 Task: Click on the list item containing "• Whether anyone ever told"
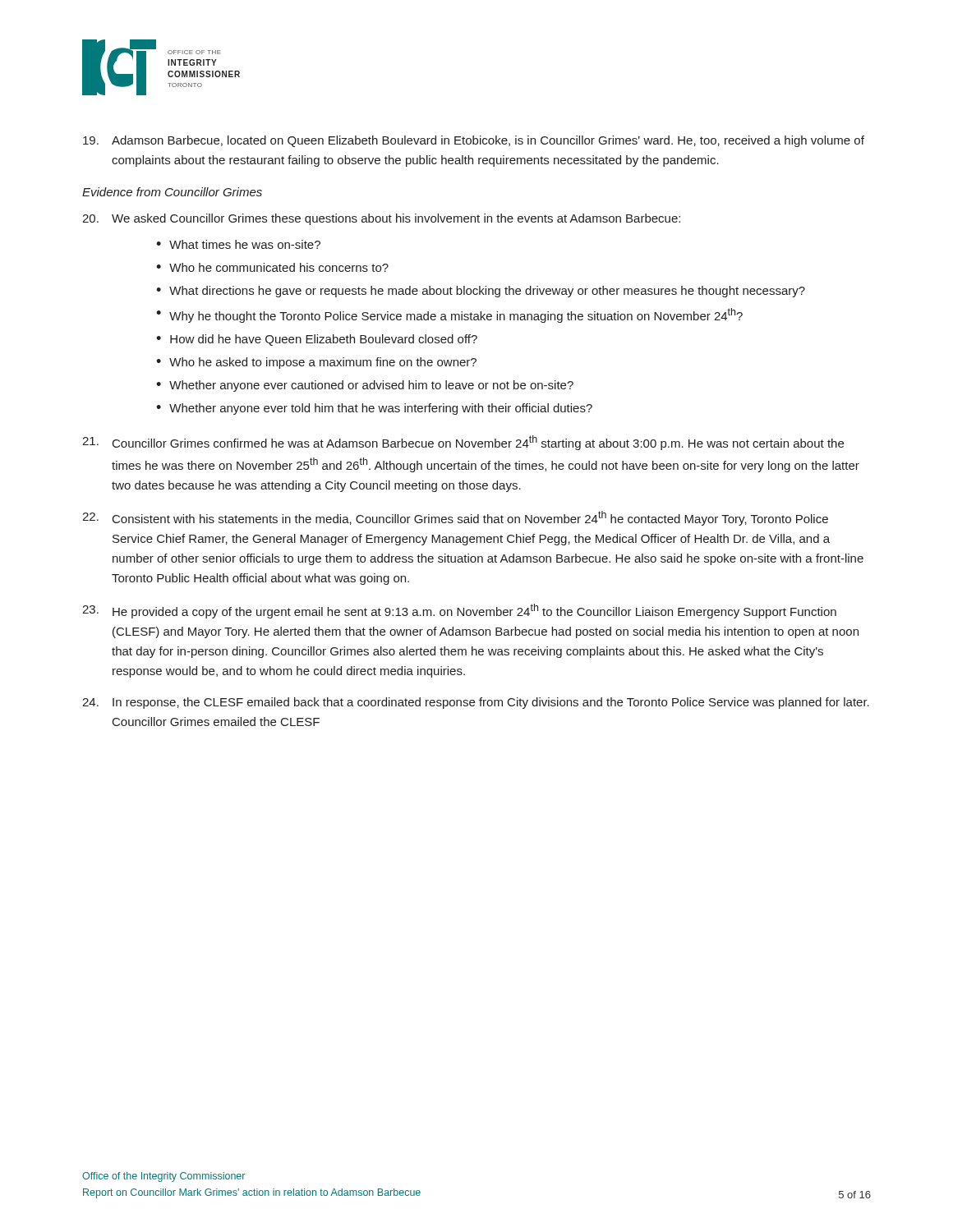click(374, 408)
